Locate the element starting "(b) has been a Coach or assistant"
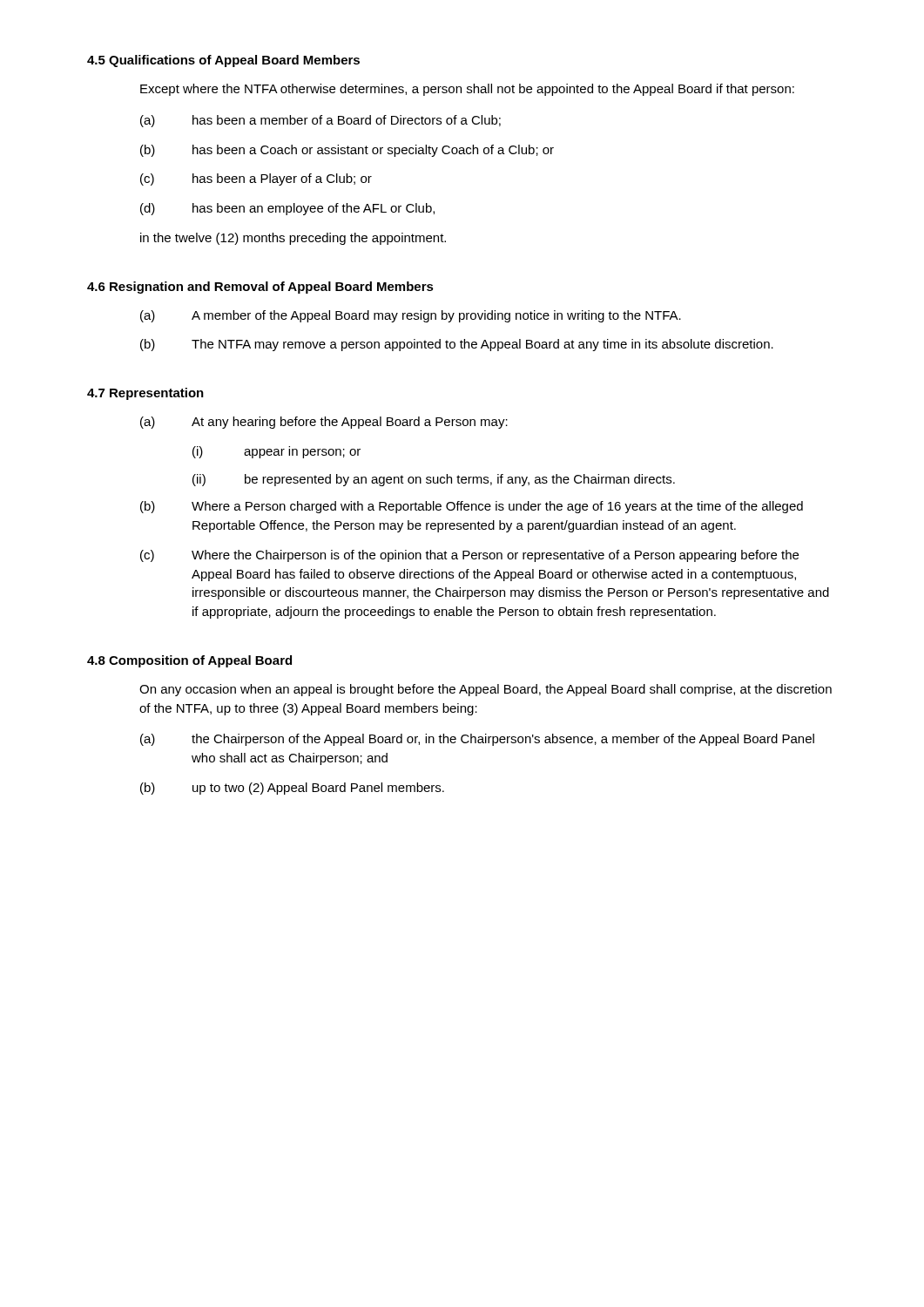This screenshot has height=1307, width=924. [488, 149]
